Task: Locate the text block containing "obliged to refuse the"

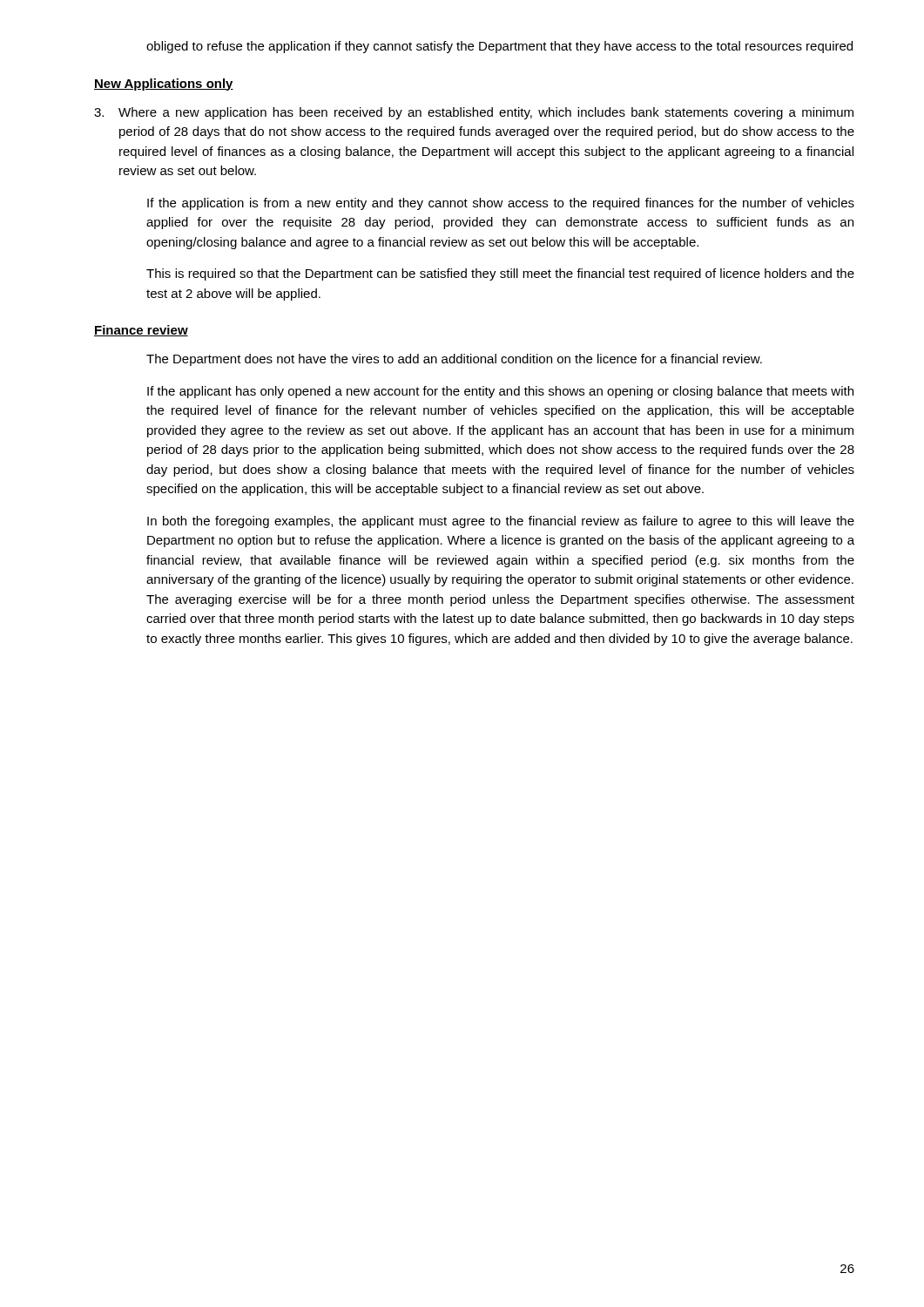Action: (x=500, y=46)
